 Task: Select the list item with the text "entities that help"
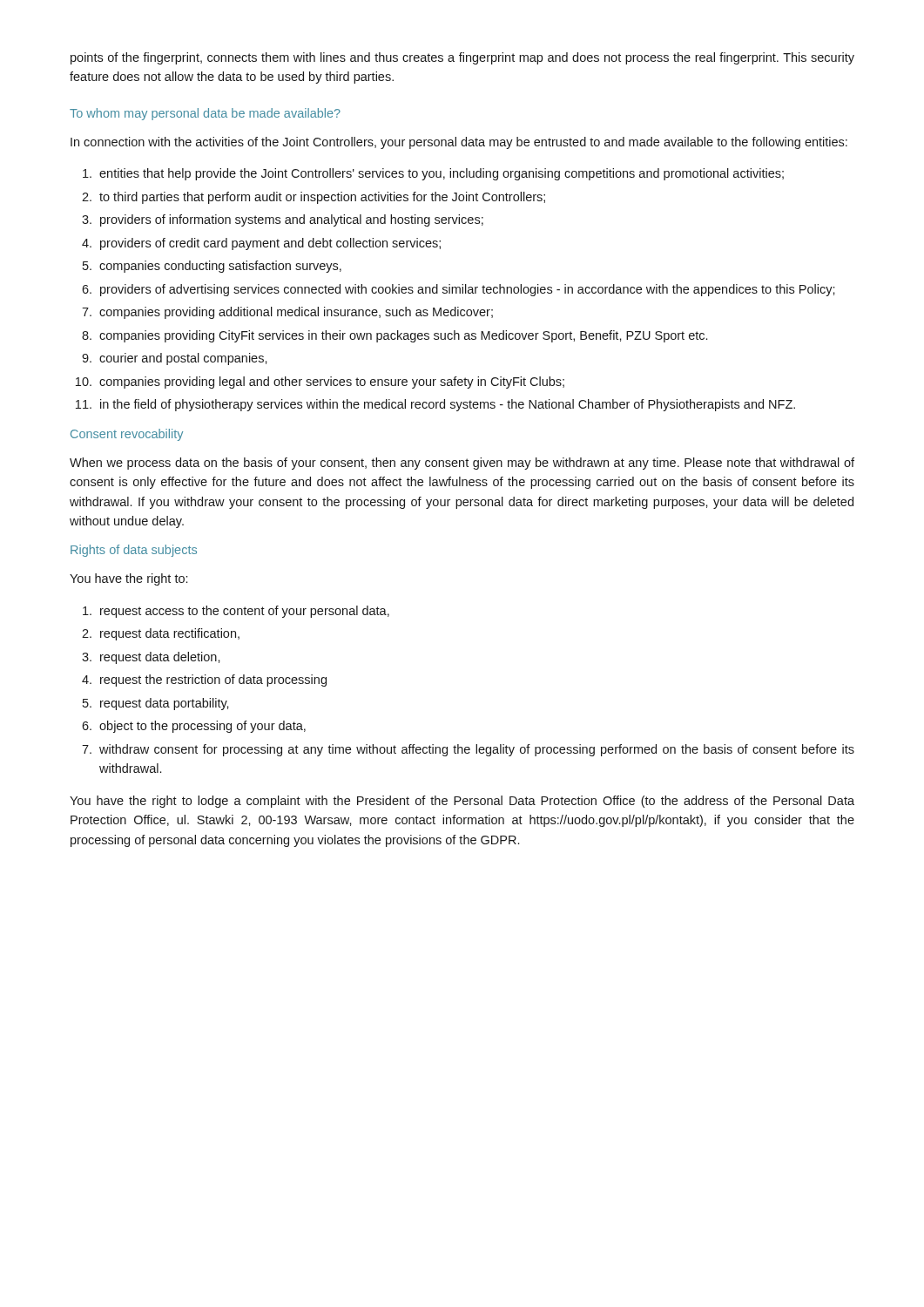(x=462, y=289)
